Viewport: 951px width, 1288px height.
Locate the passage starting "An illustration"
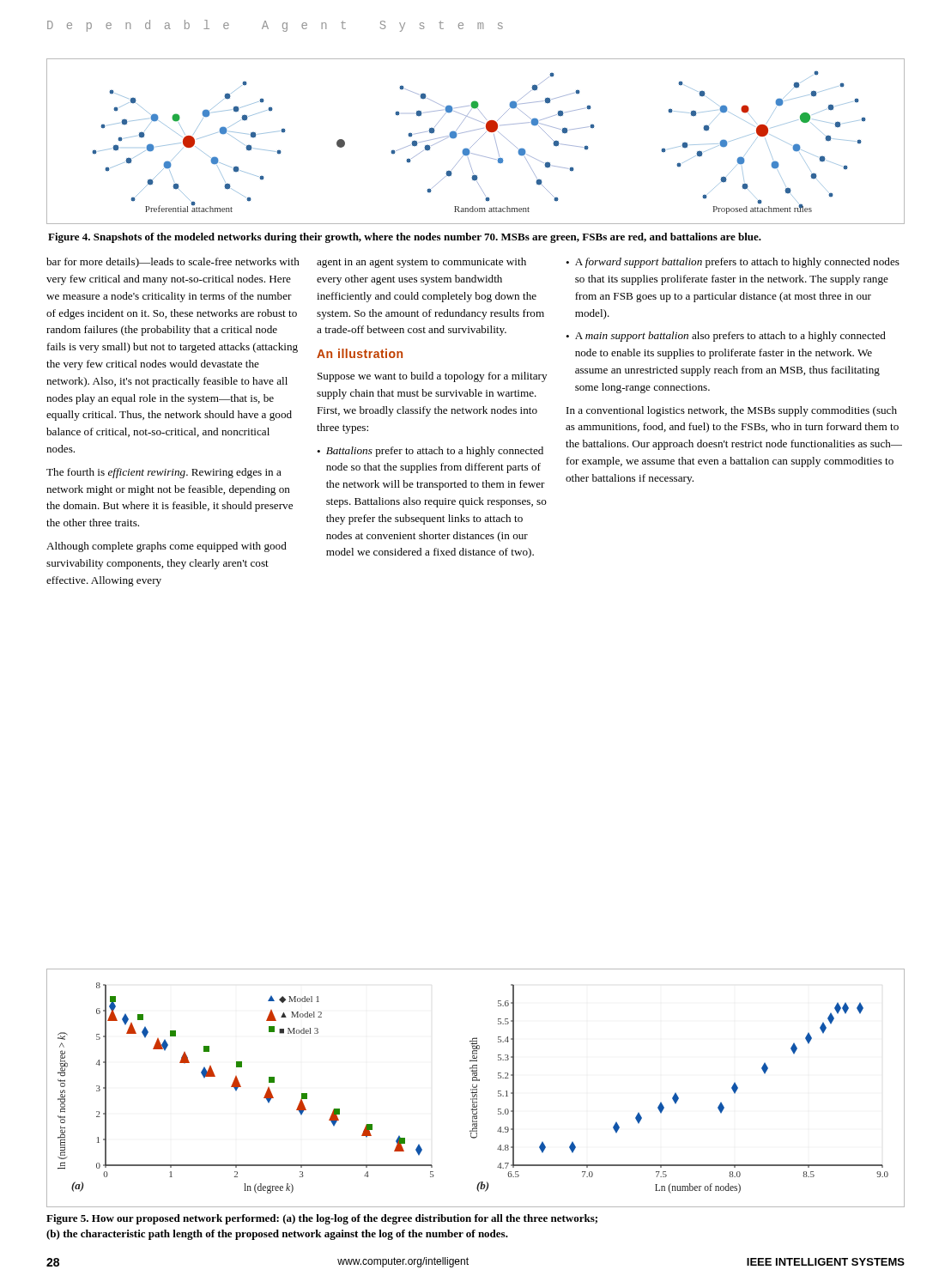pyautogui.click(x=360, y=354)
